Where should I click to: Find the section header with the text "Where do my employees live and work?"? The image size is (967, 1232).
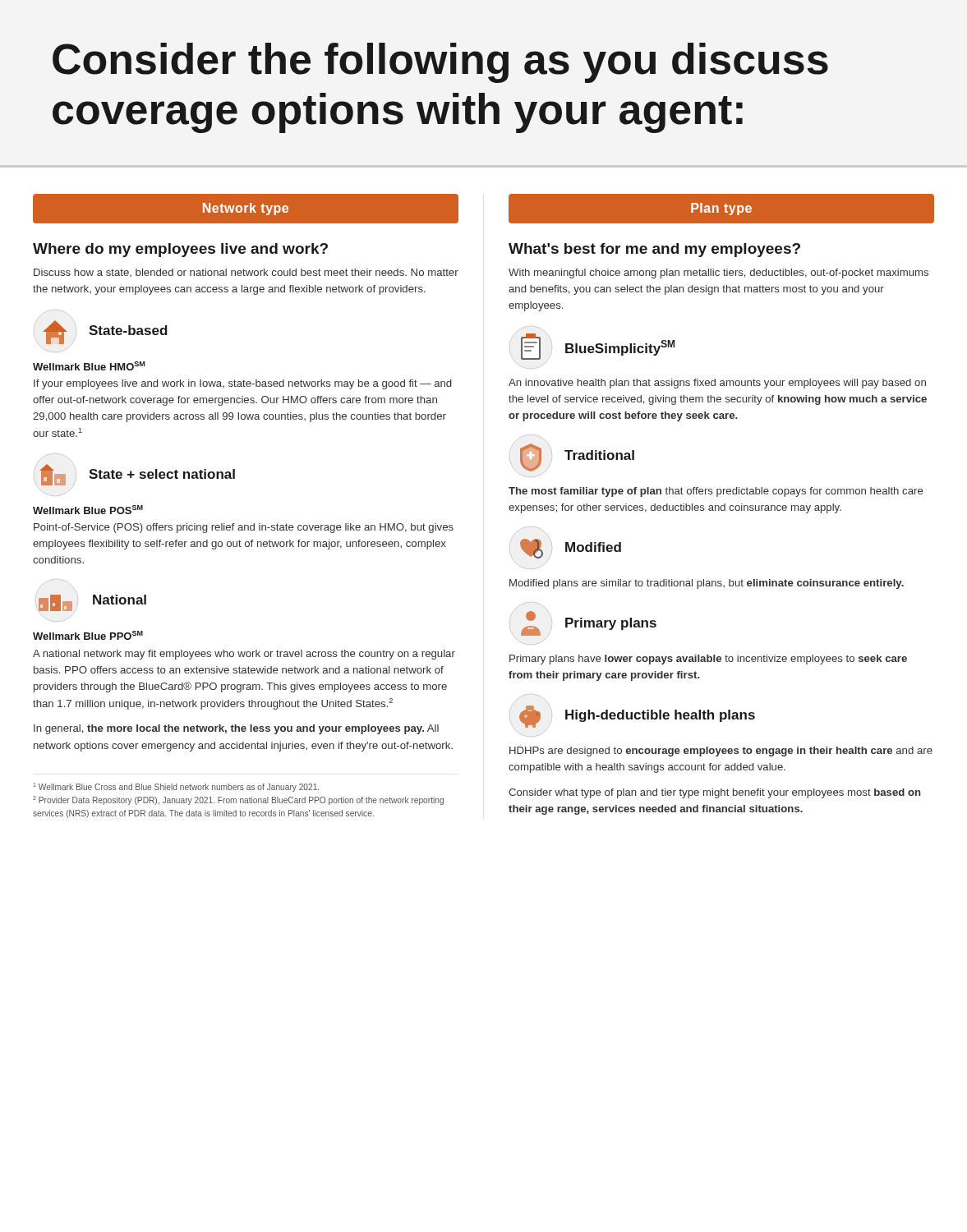pos(181,248)
